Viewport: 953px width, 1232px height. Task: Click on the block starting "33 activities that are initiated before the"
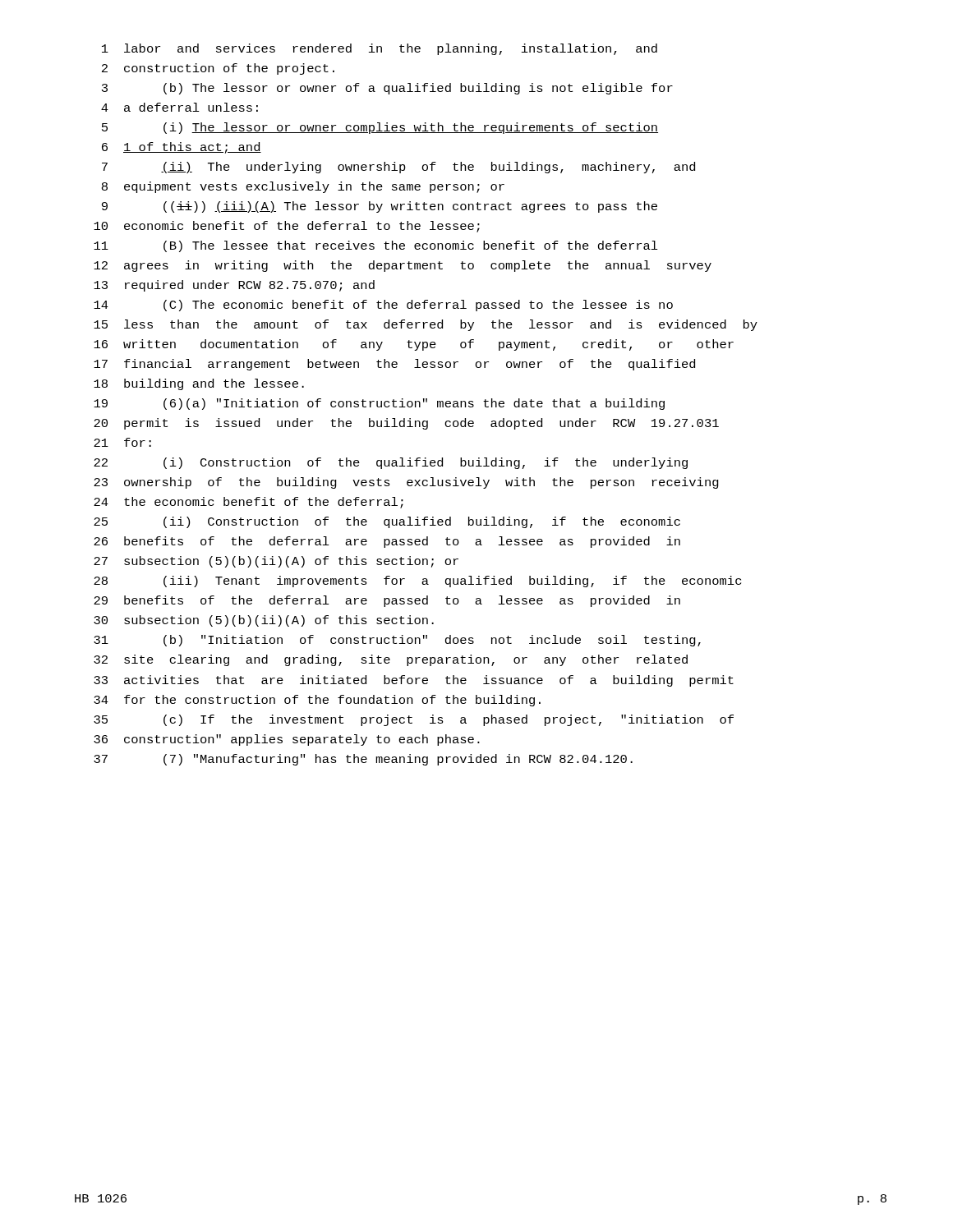[x=481, y=680]
